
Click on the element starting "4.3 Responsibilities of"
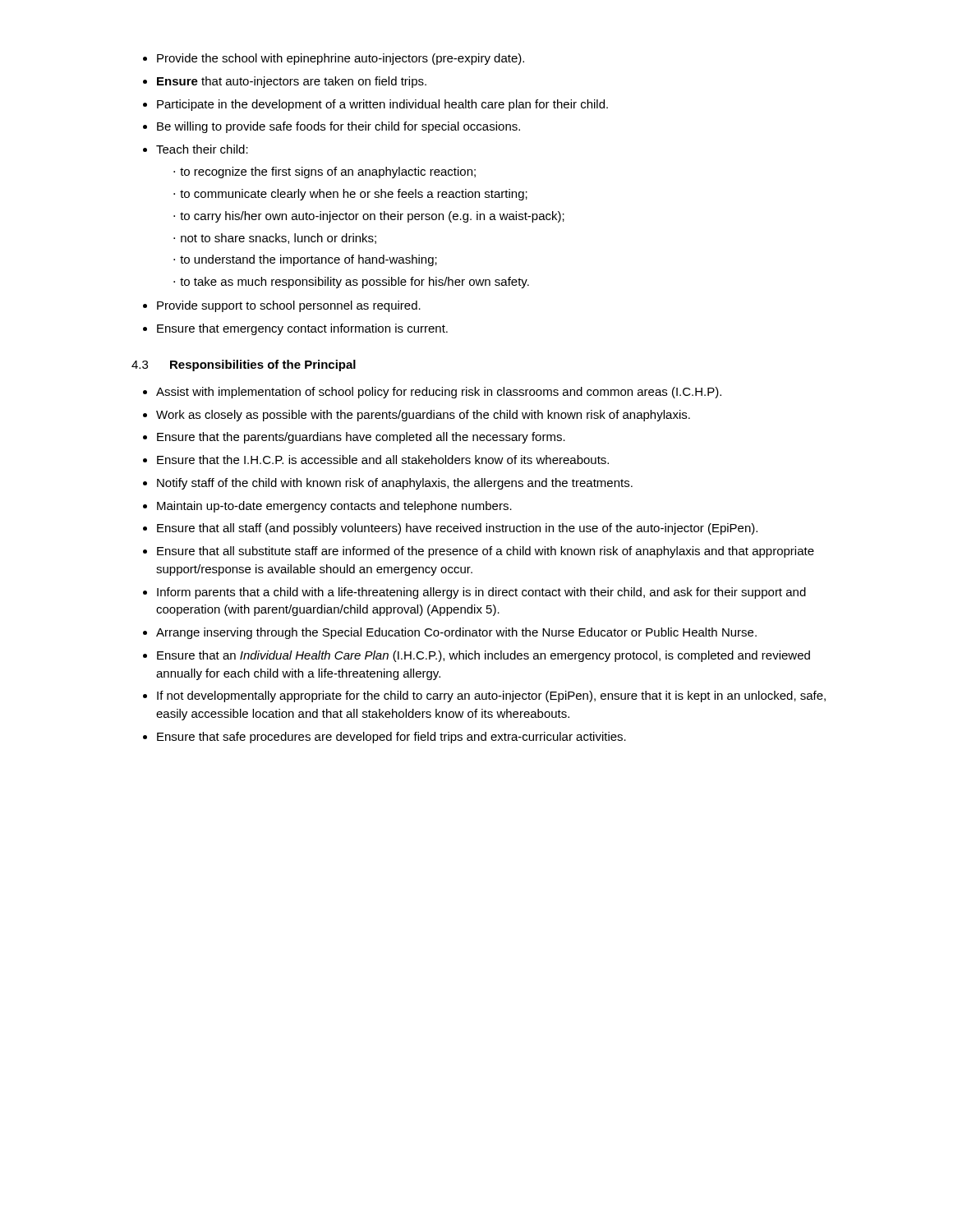click(x=244, y=364)
